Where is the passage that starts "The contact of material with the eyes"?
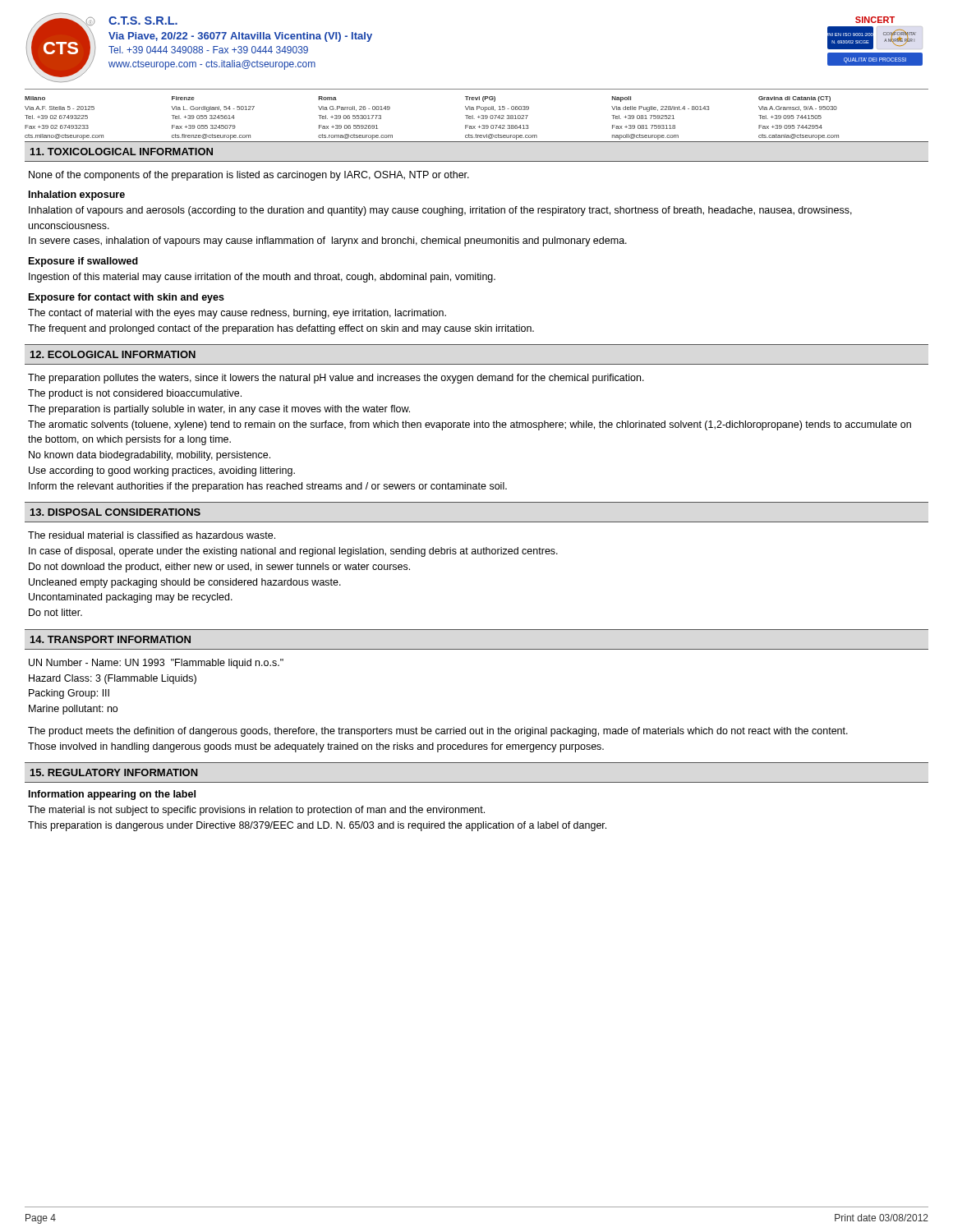The width and height of the screenshot is (953, 1232). pyautogui.click(x=281, y=320)
